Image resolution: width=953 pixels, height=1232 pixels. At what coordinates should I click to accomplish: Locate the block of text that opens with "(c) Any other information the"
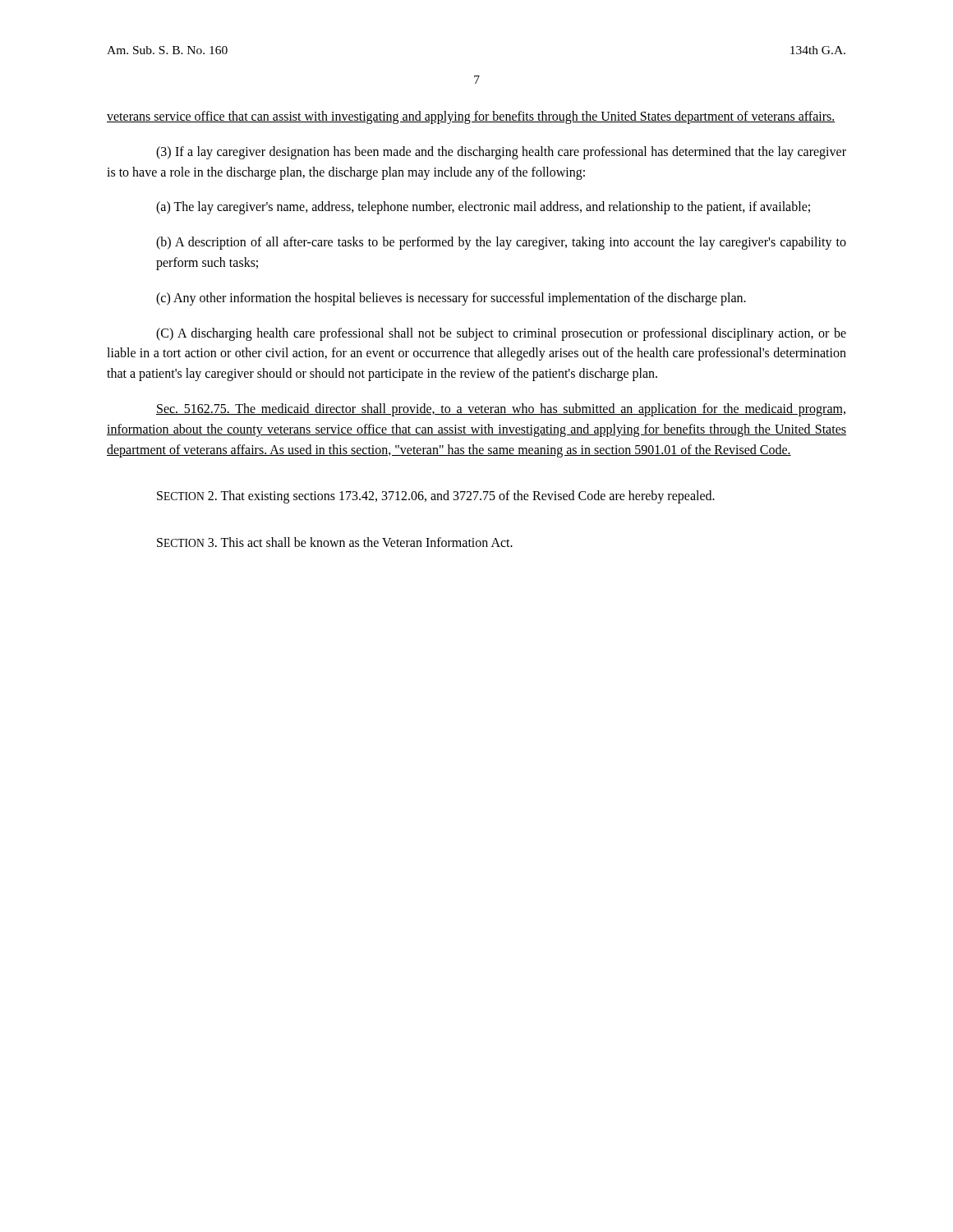(501, 298)
